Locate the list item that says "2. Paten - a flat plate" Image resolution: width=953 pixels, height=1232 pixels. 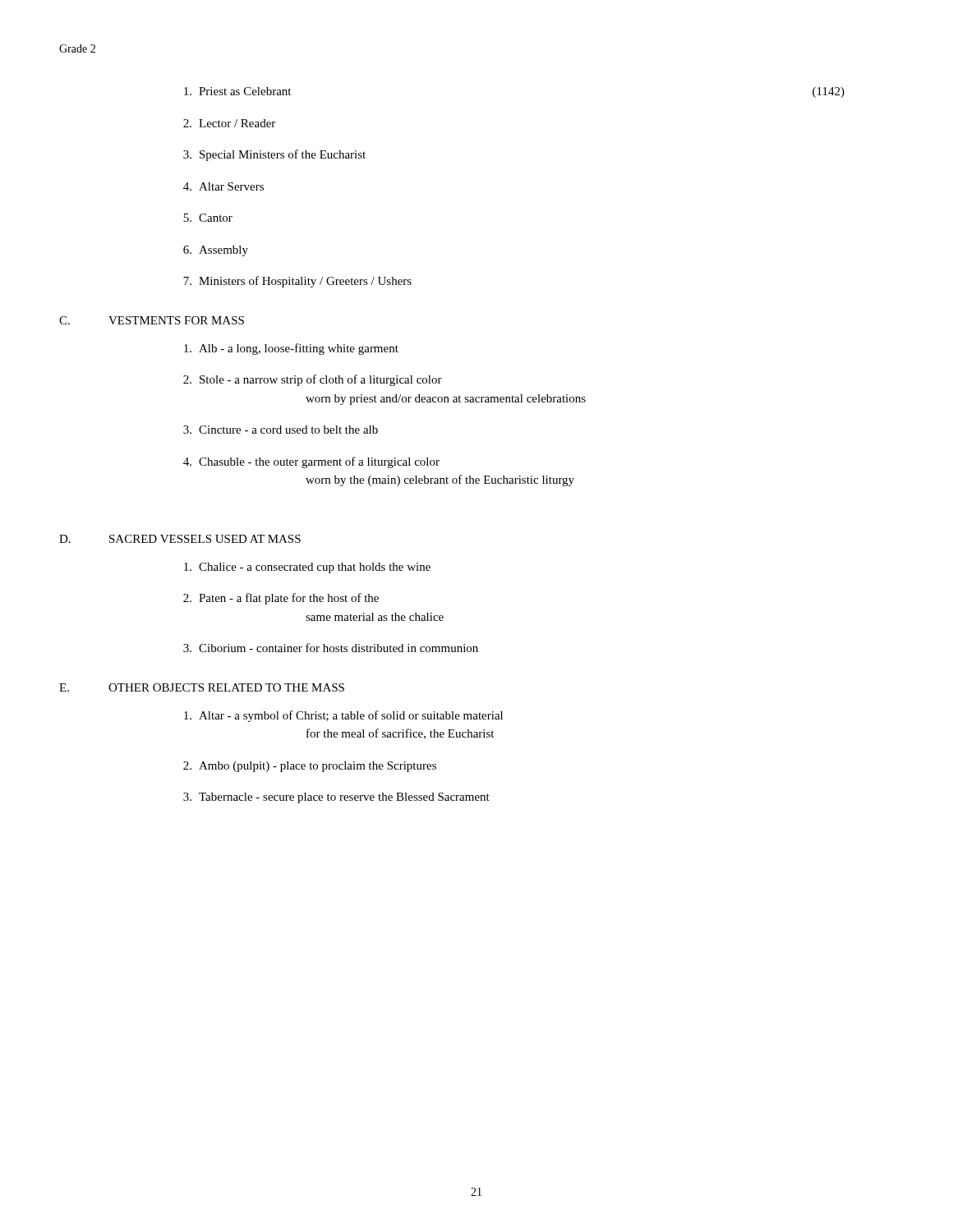(281, 599)
